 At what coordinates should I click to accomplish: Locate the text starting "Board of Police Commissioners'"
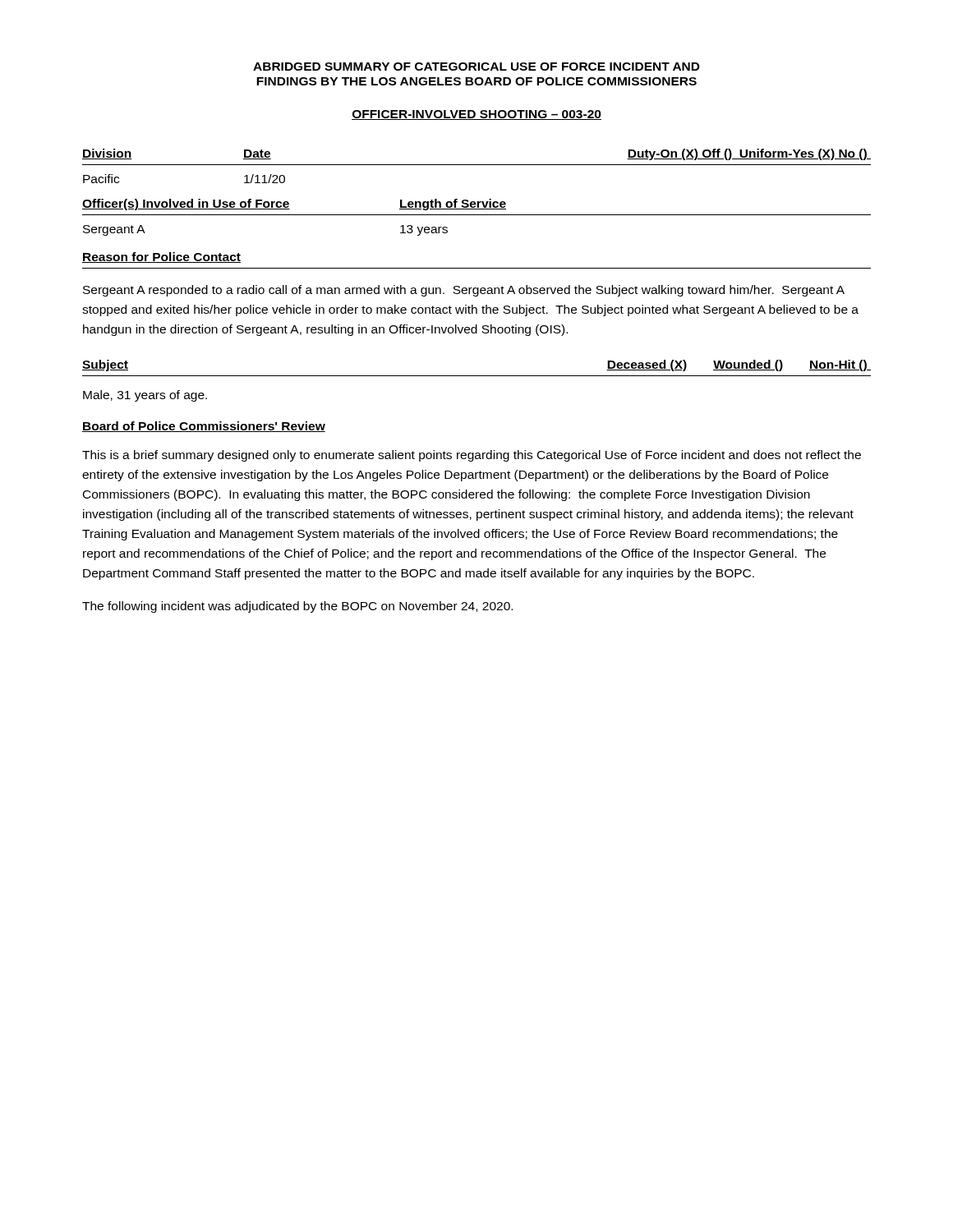(204, 426)
